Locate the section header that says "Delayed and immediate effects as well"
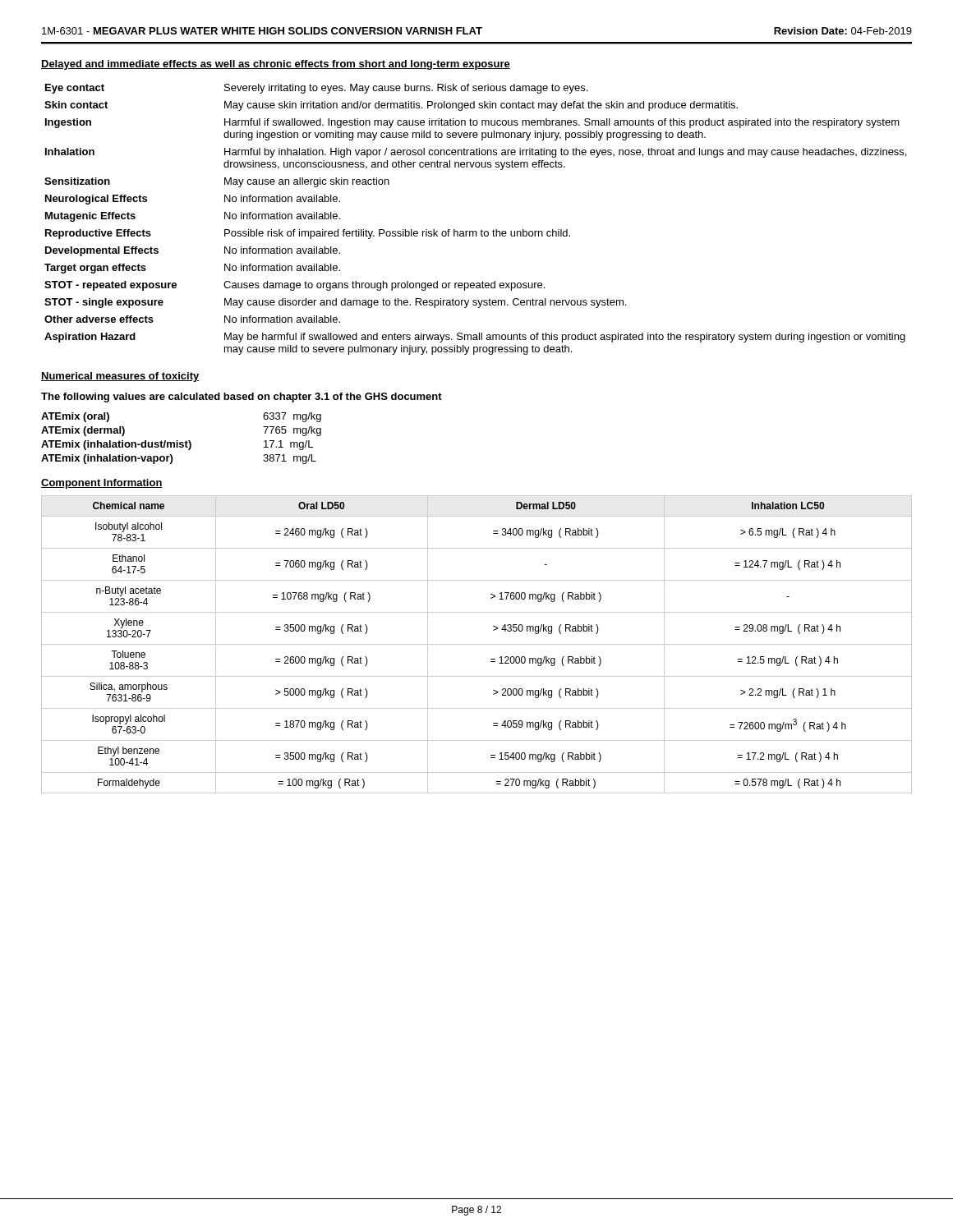Viewport: 953px width, 1232px height. tap(276, 64)
